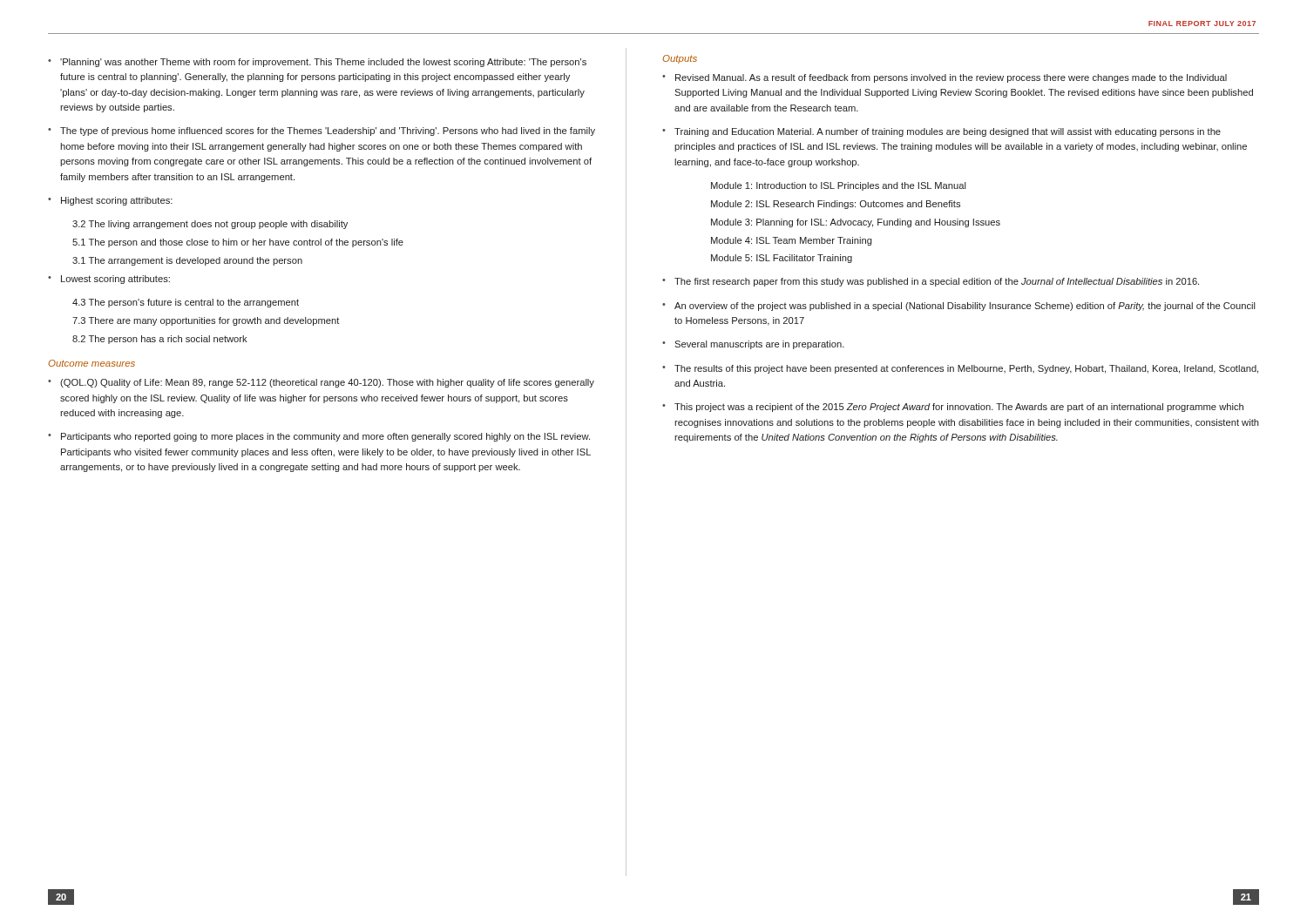The width and height of the screenshot is (1307, 924).
Task: Locate the block of text that opens with "3.1 The arrangement is developed"
Action: pos(187,261)
